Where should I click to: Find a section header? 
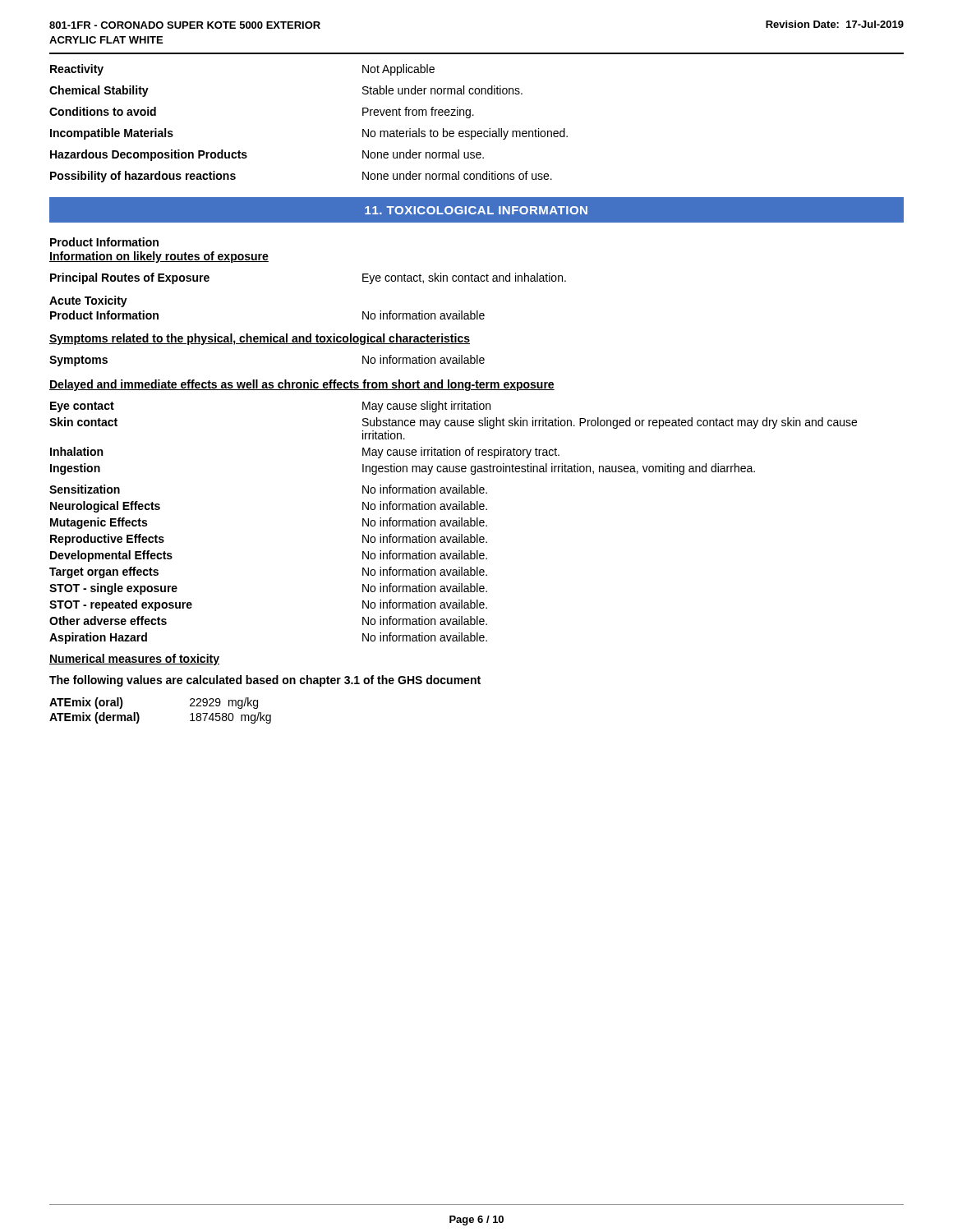(476, 210)
